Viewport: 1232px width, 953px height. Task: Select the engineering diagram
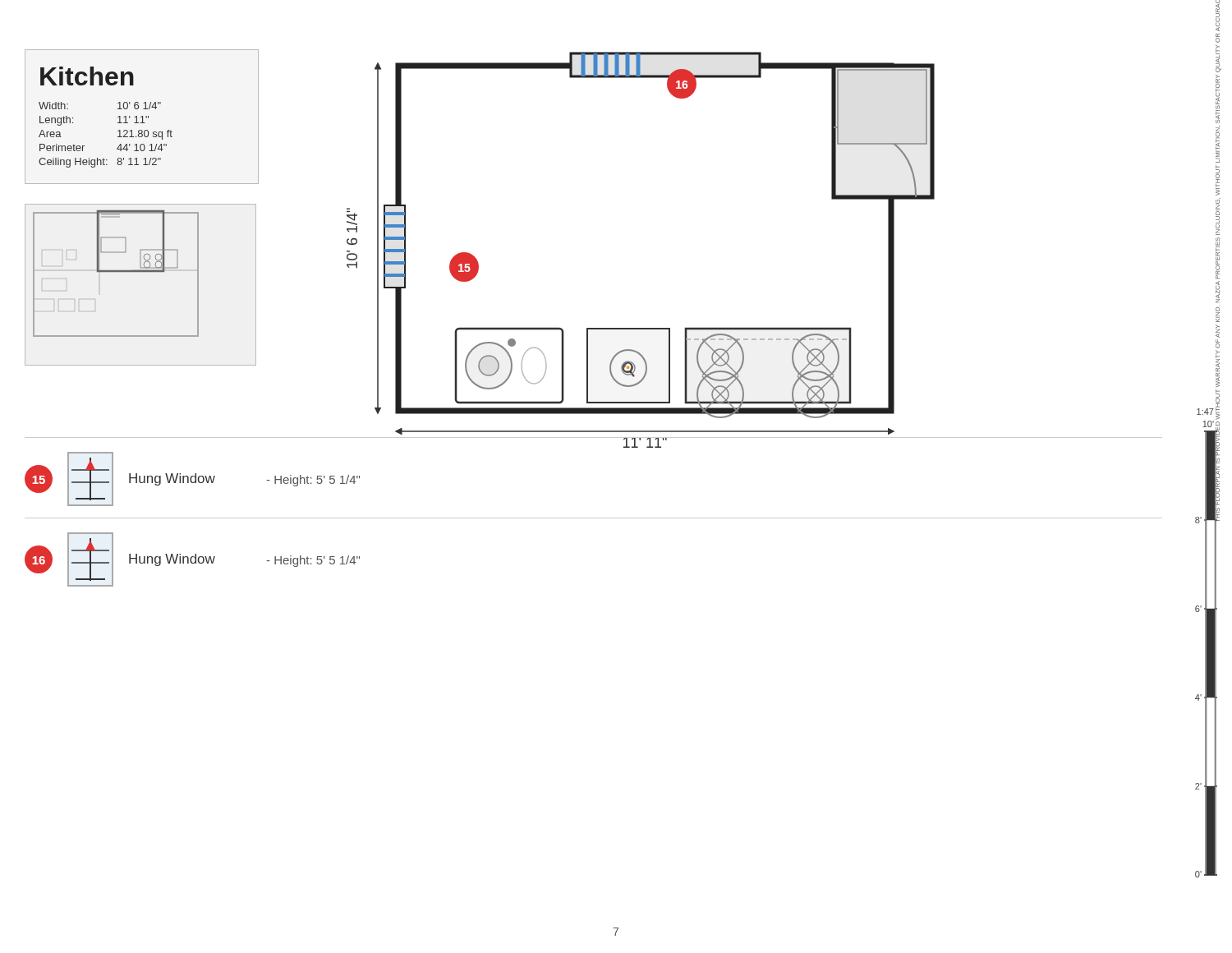(727, 248)
